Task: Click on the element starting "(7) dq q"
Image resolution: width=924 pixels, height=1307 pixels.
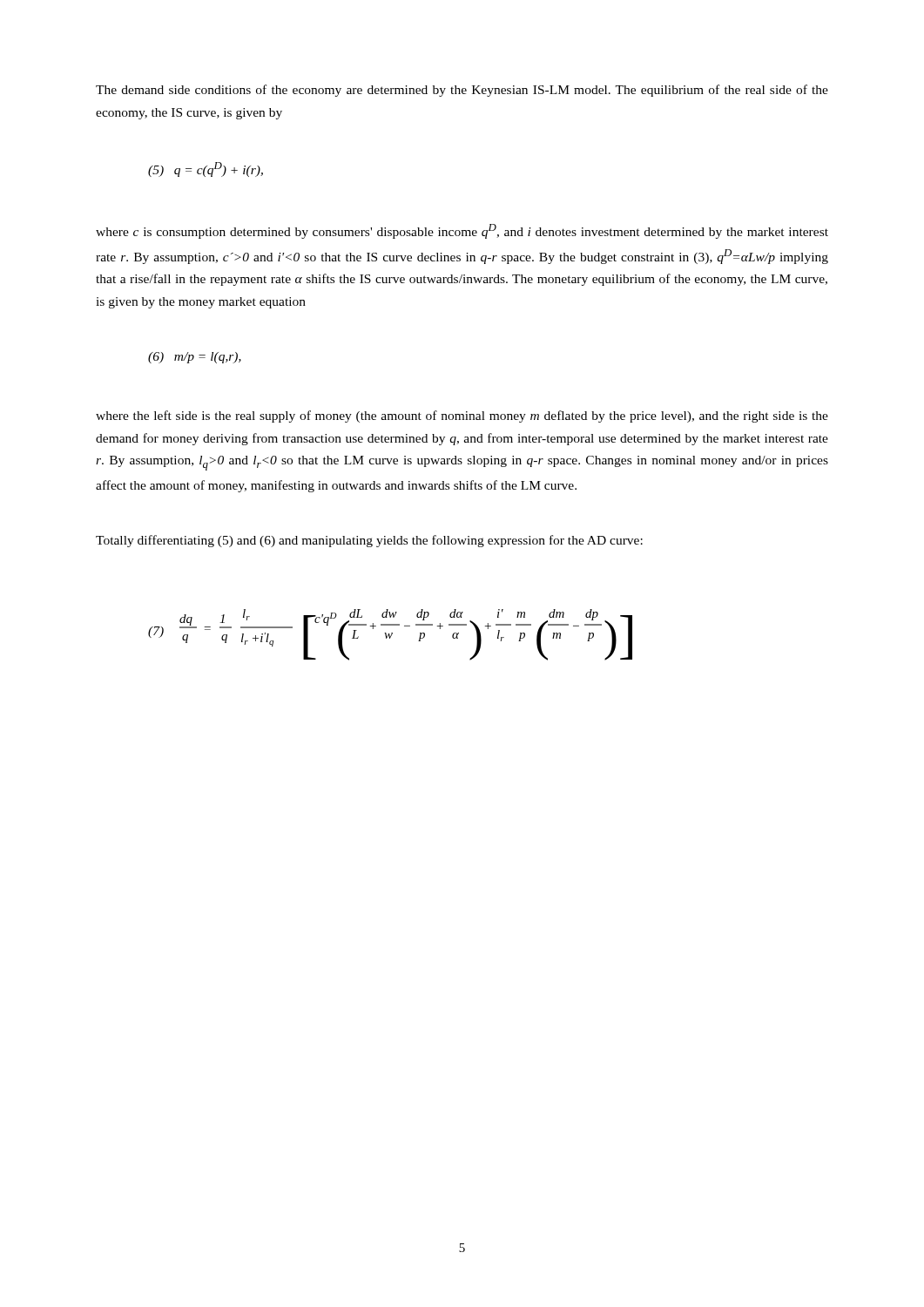Action: tap(442, 630)
